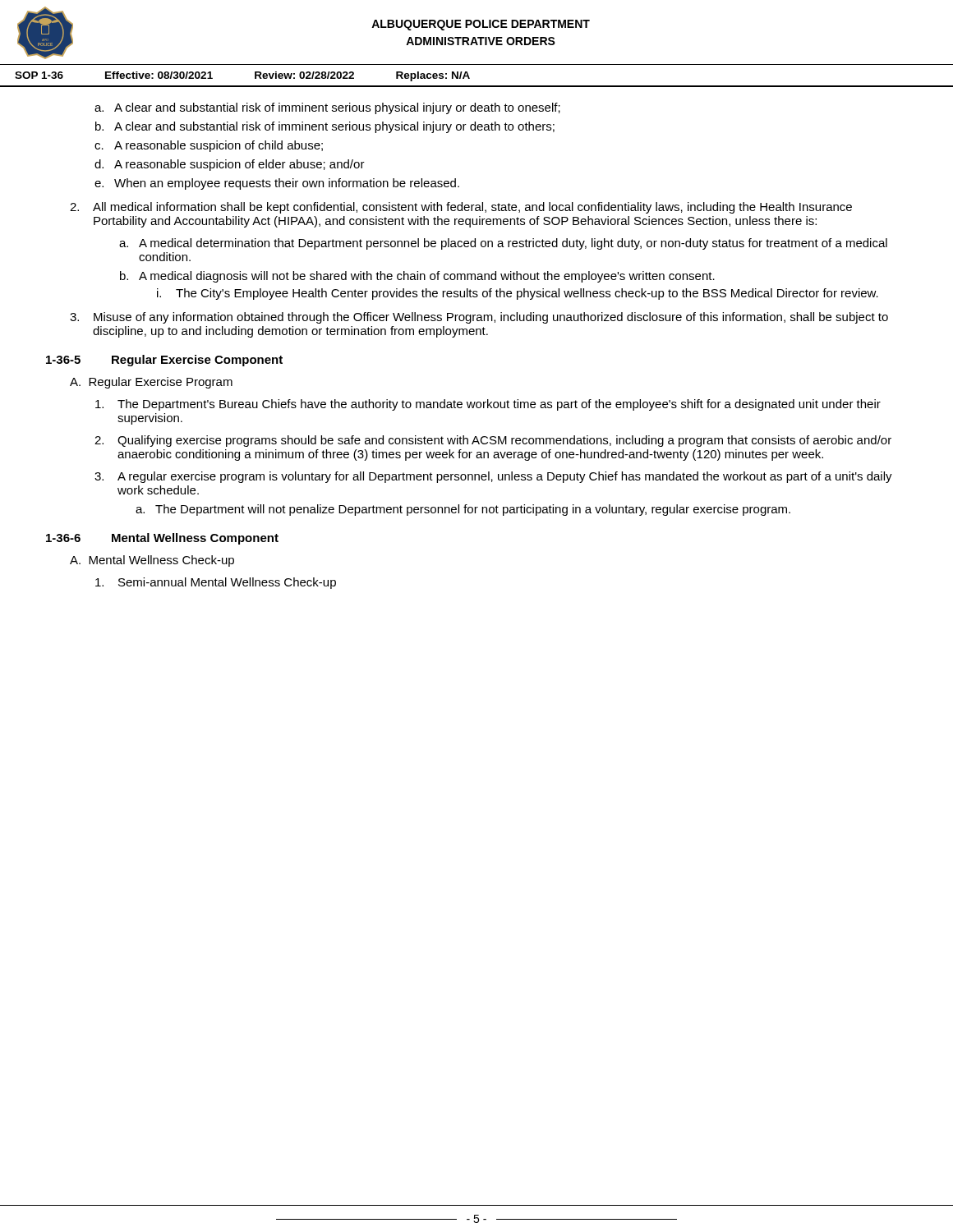The width and height of the screenshot is (953, 1232).
Task: Click on the text starting "b. A clear and substantial"
Action: click(x=325, y=126)
